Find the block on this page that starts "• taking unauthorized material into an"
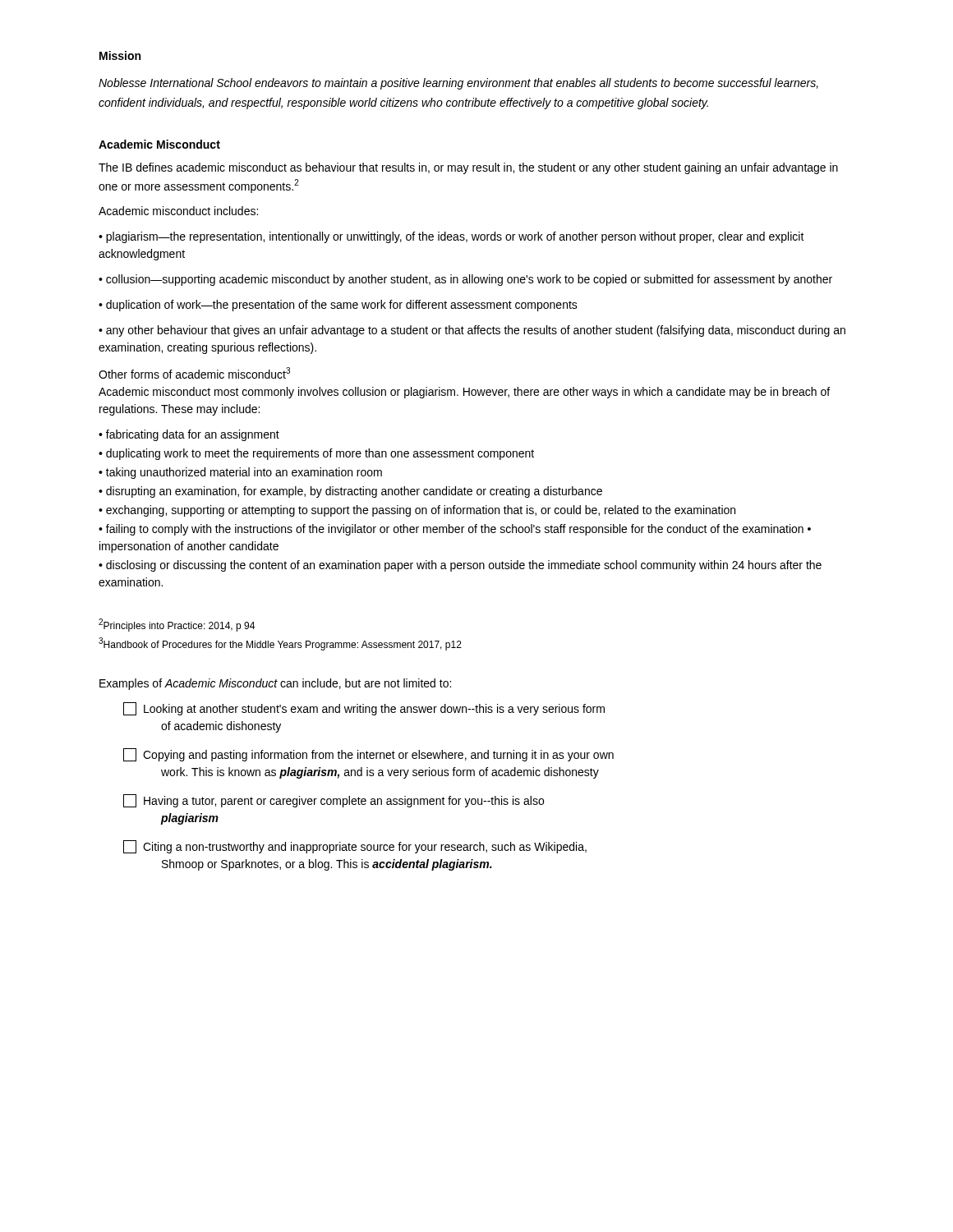The image size is (953, 1232). coord(241,472)
